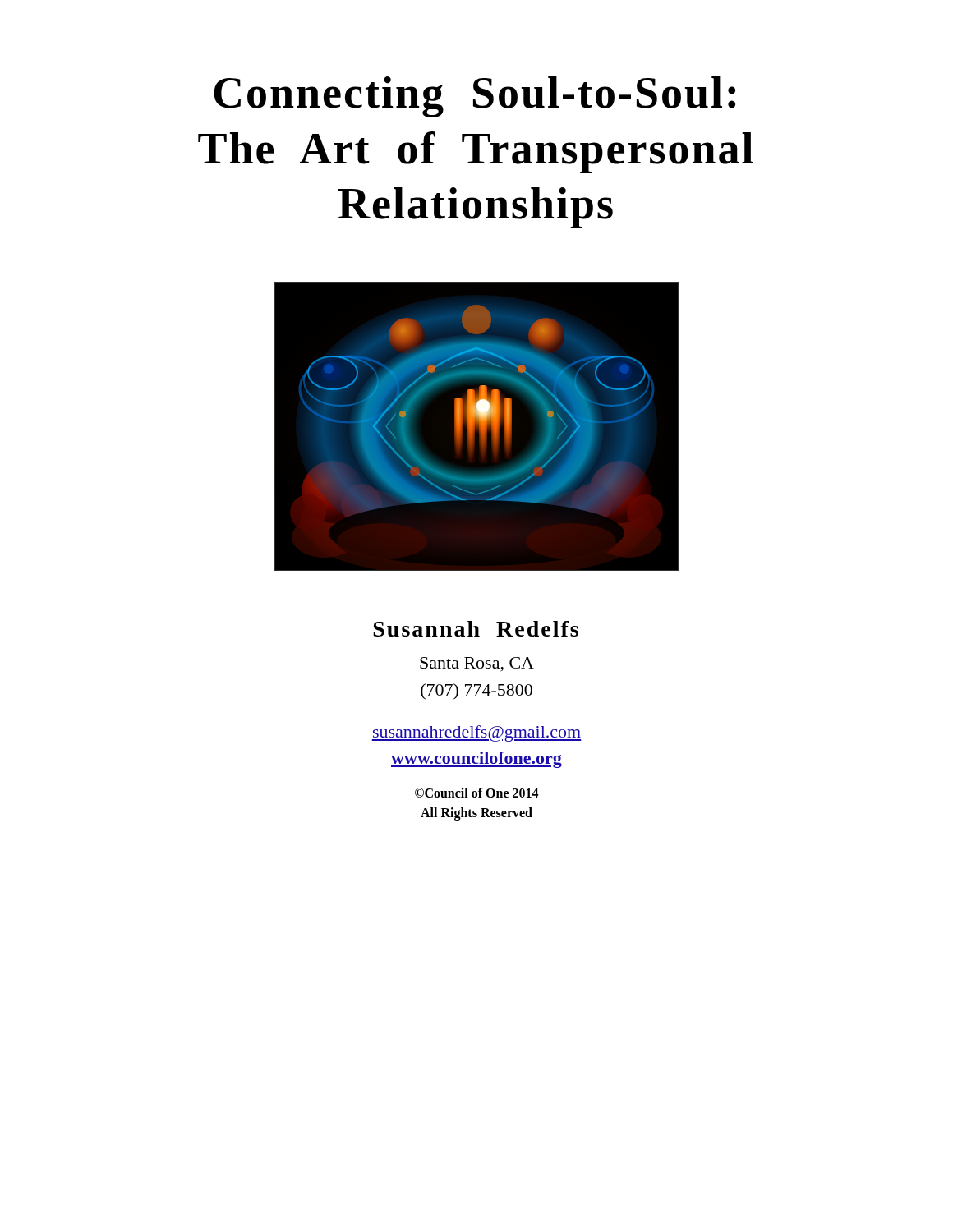Click on the text that says "Susannah Redelfs Santa Rosa, CA (707) 774-5800"
Image resolution: width=953 pixels, height=1232 pixels.
tap(476, 659)
